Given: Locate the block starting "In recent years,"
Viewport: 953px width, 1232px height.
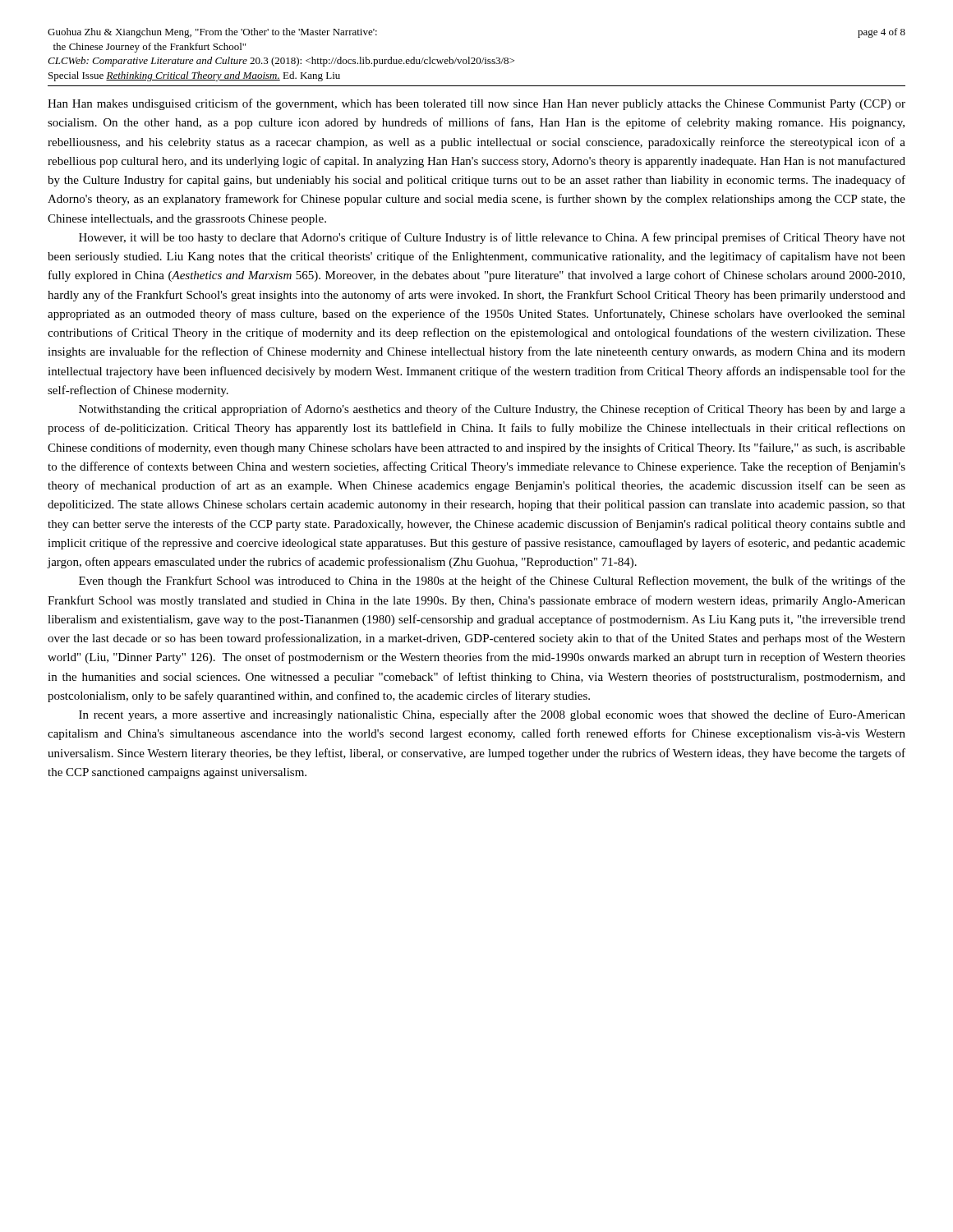Looking at the screenshot, I should pyautogui.click(x=476, y=743).
